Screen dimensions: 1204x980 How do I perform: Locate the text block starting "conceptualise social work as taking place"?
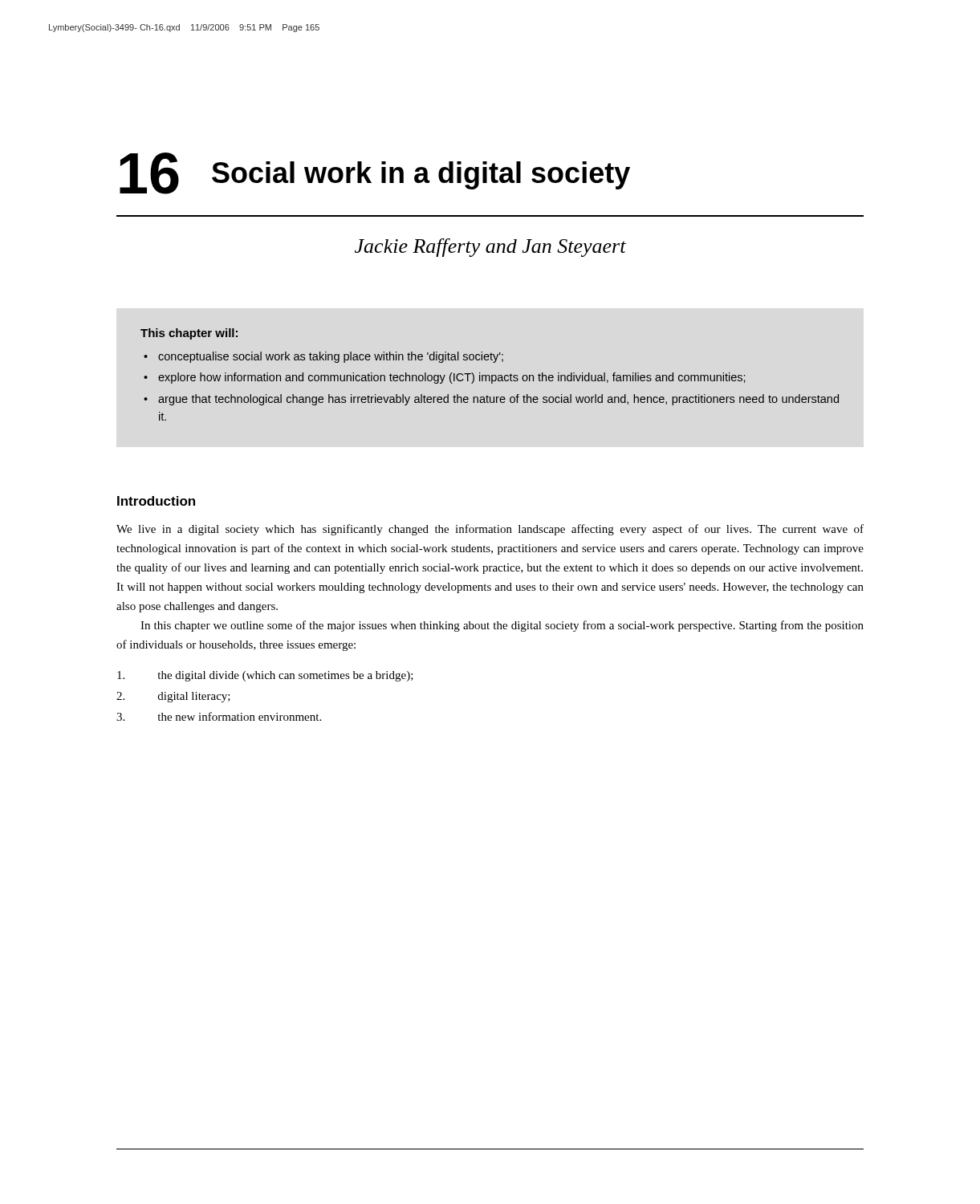click(331, 356)
